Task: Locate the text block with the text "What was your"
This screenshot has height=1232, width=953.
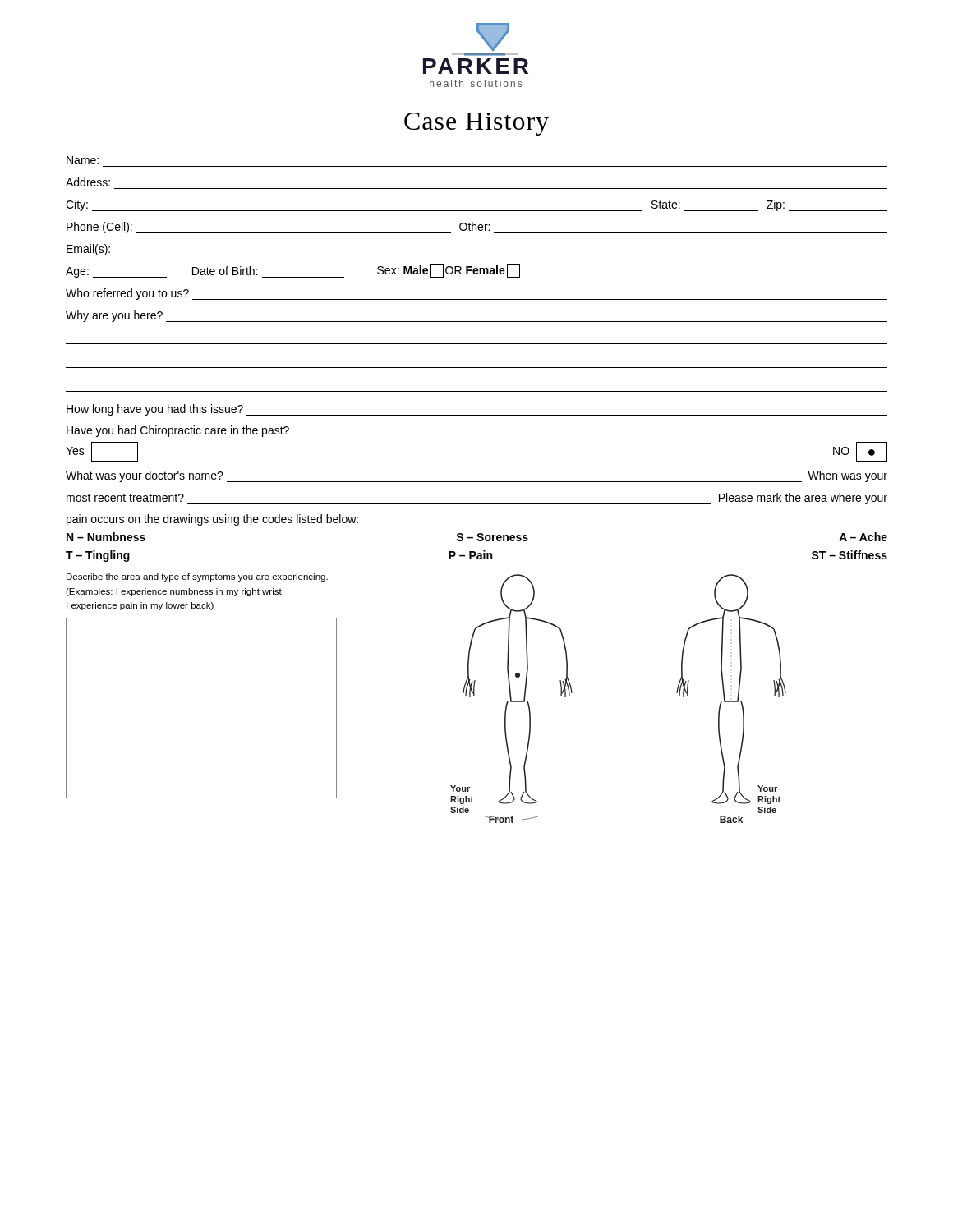Action: (x=476, y=475)
